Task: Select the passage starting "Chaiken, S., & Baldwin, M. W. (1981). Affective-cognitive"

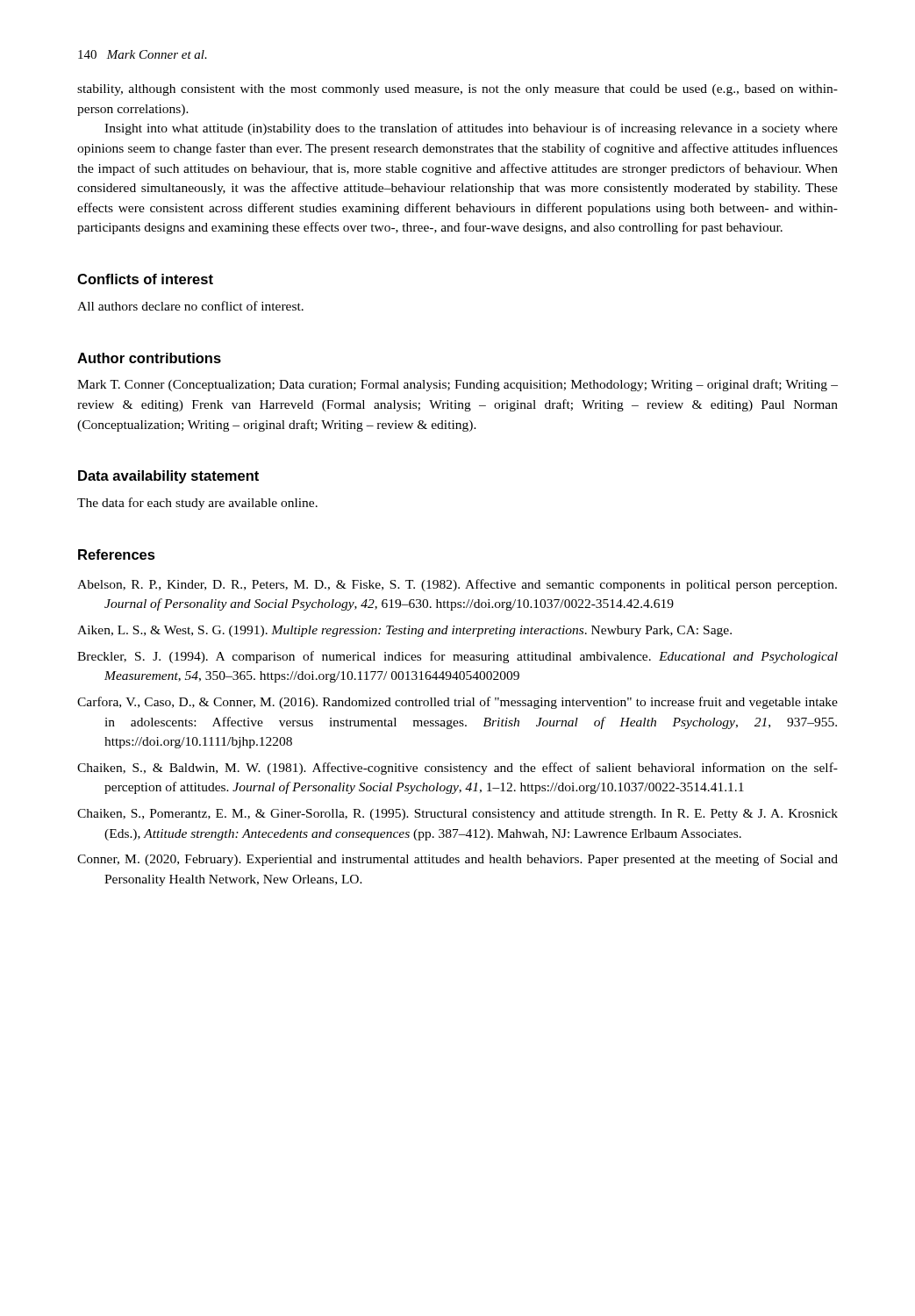Action: [458, 777]
